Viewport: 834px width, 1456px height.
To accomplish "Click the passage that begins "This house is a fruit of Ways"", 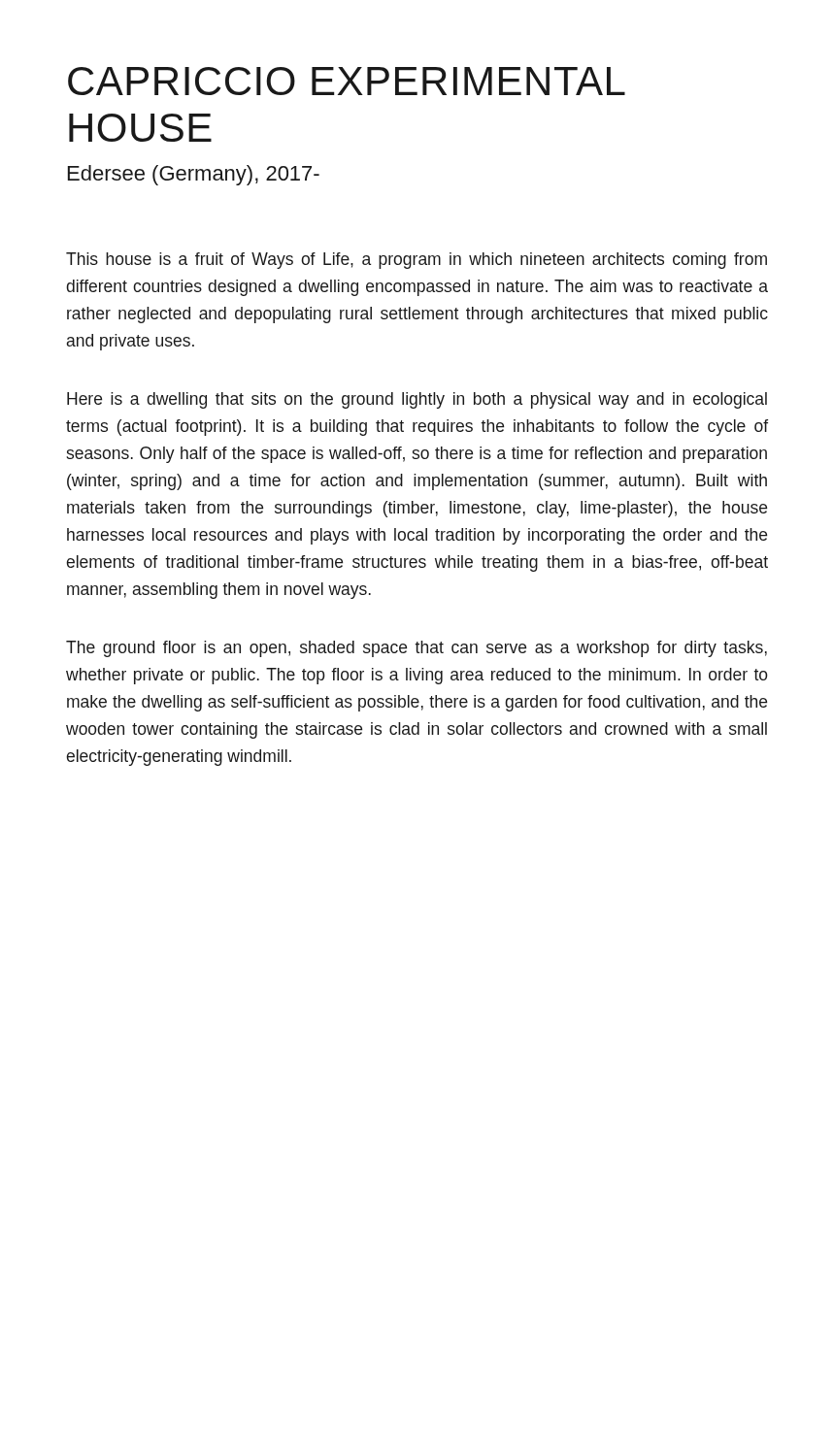I will click(417, 300).
